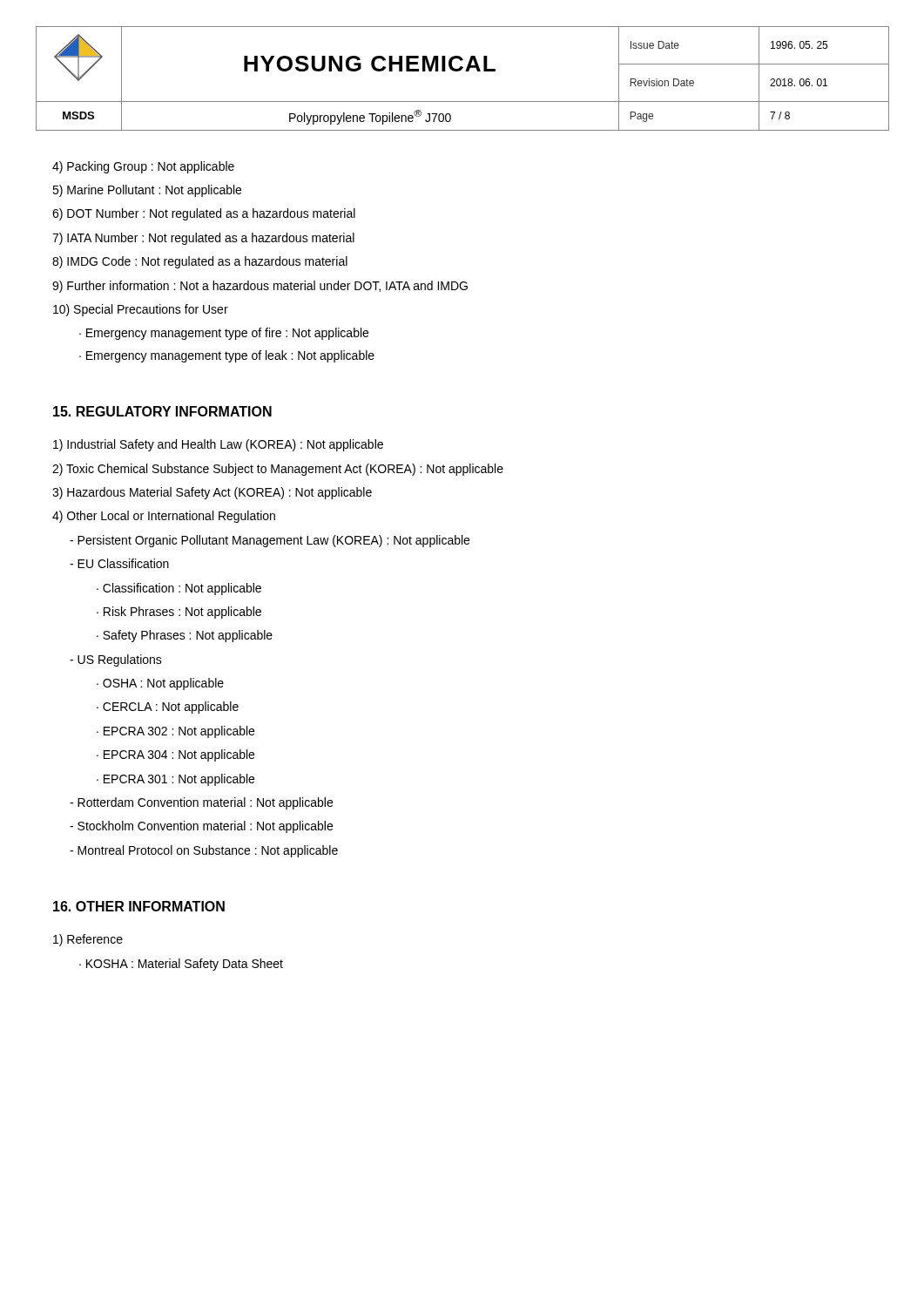Point to the text block starting "Rotterdam Convention material : Not applicable"
Viewport: 924px width, 1307px height.
tap(201, 803)
